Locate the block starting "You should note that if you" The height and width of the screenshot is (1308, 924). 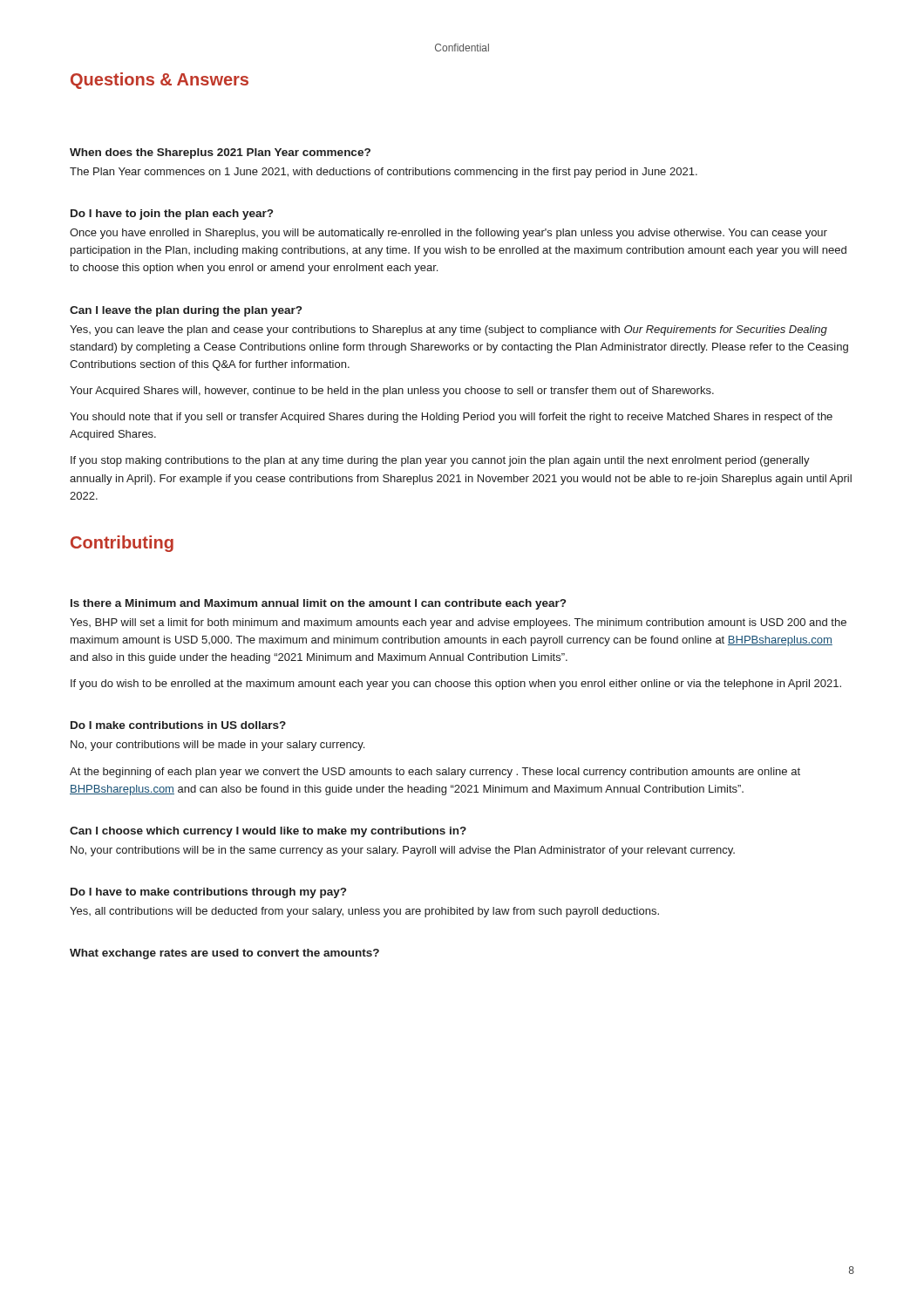tap(451, 425)
